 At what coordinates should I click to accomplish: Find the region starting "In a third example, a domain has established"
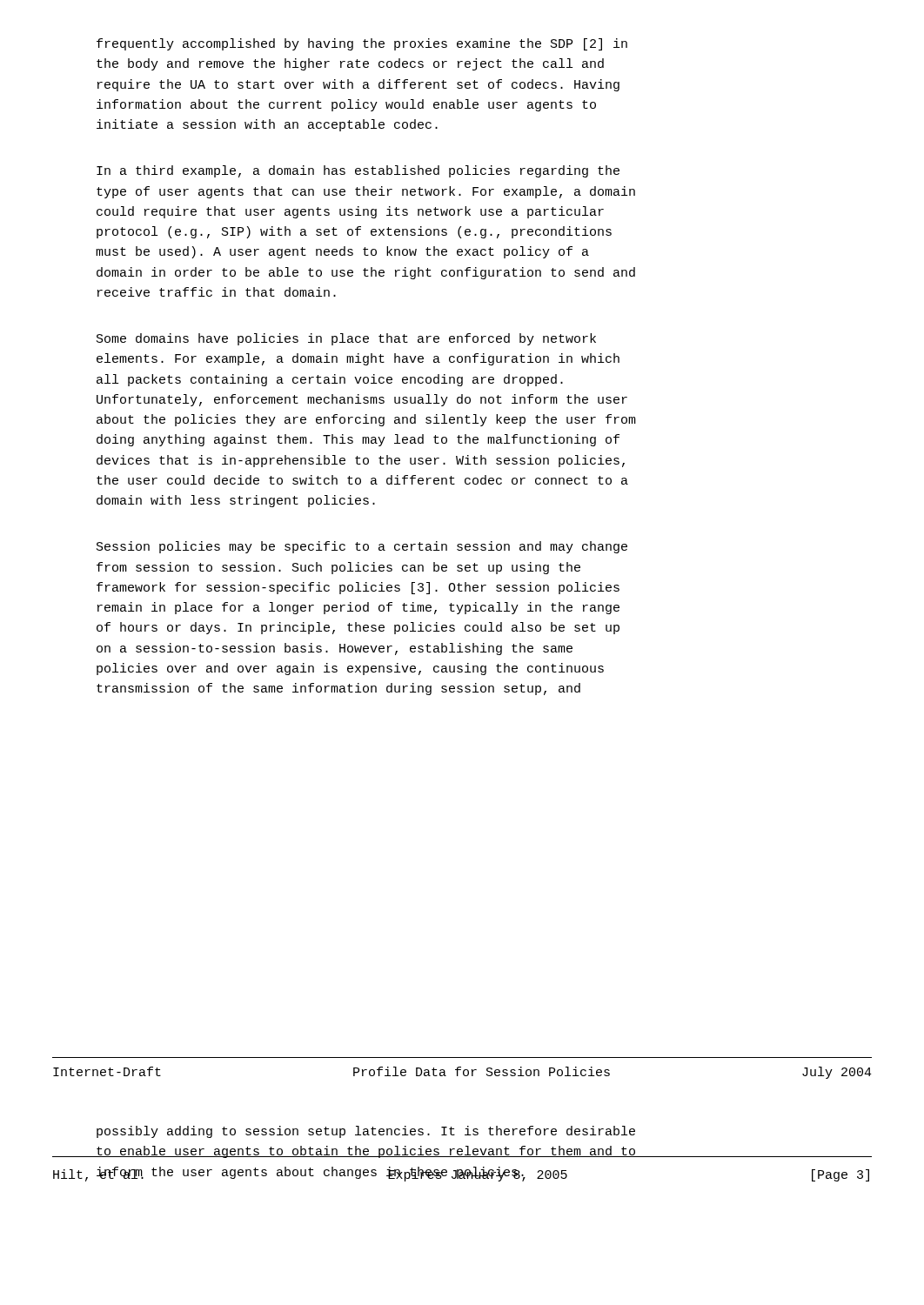pyautogui.click(x=366, y=233)
